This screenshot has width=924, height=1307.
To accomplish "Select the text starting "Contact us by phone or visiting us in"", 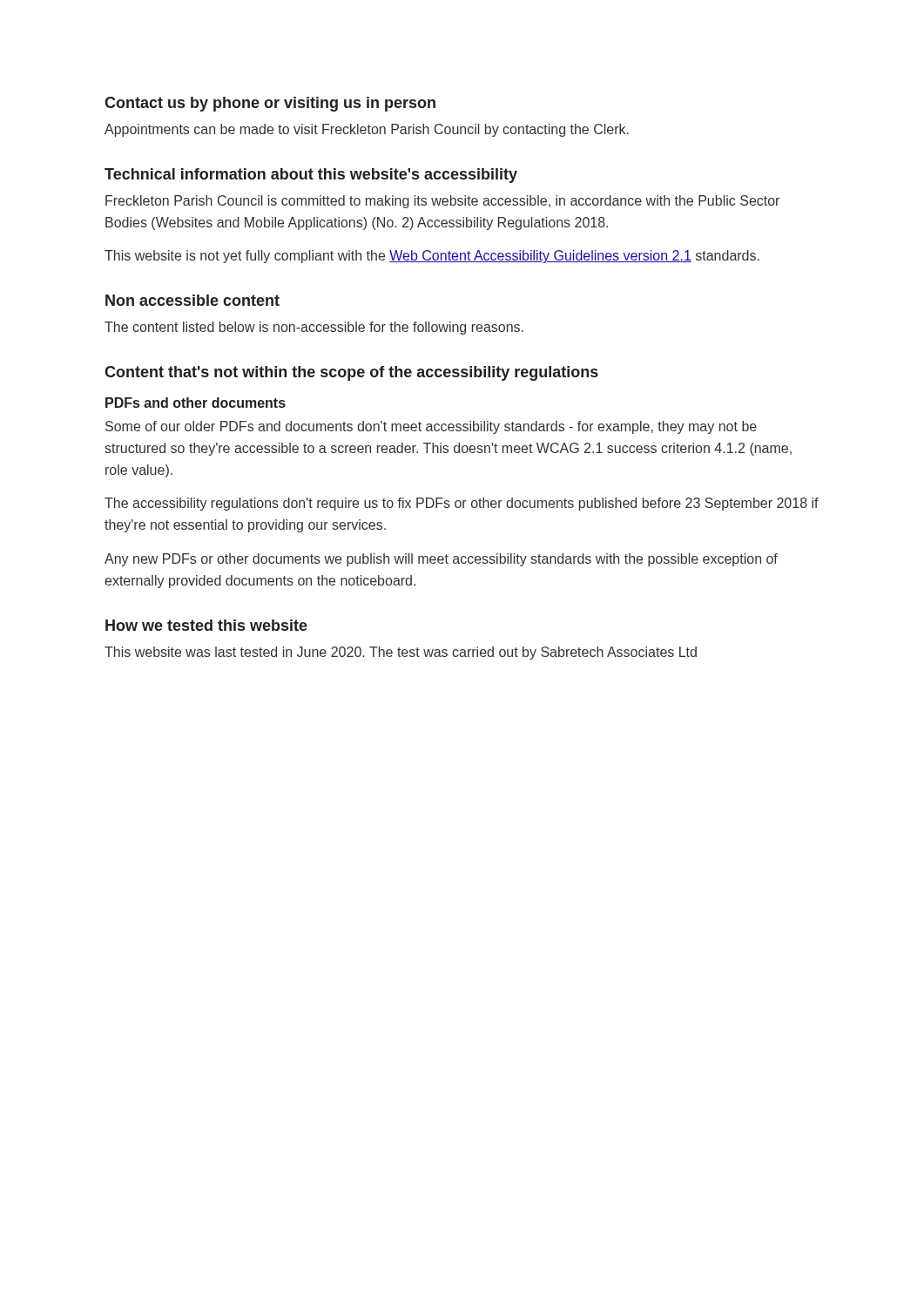I will tap(270, 103).
